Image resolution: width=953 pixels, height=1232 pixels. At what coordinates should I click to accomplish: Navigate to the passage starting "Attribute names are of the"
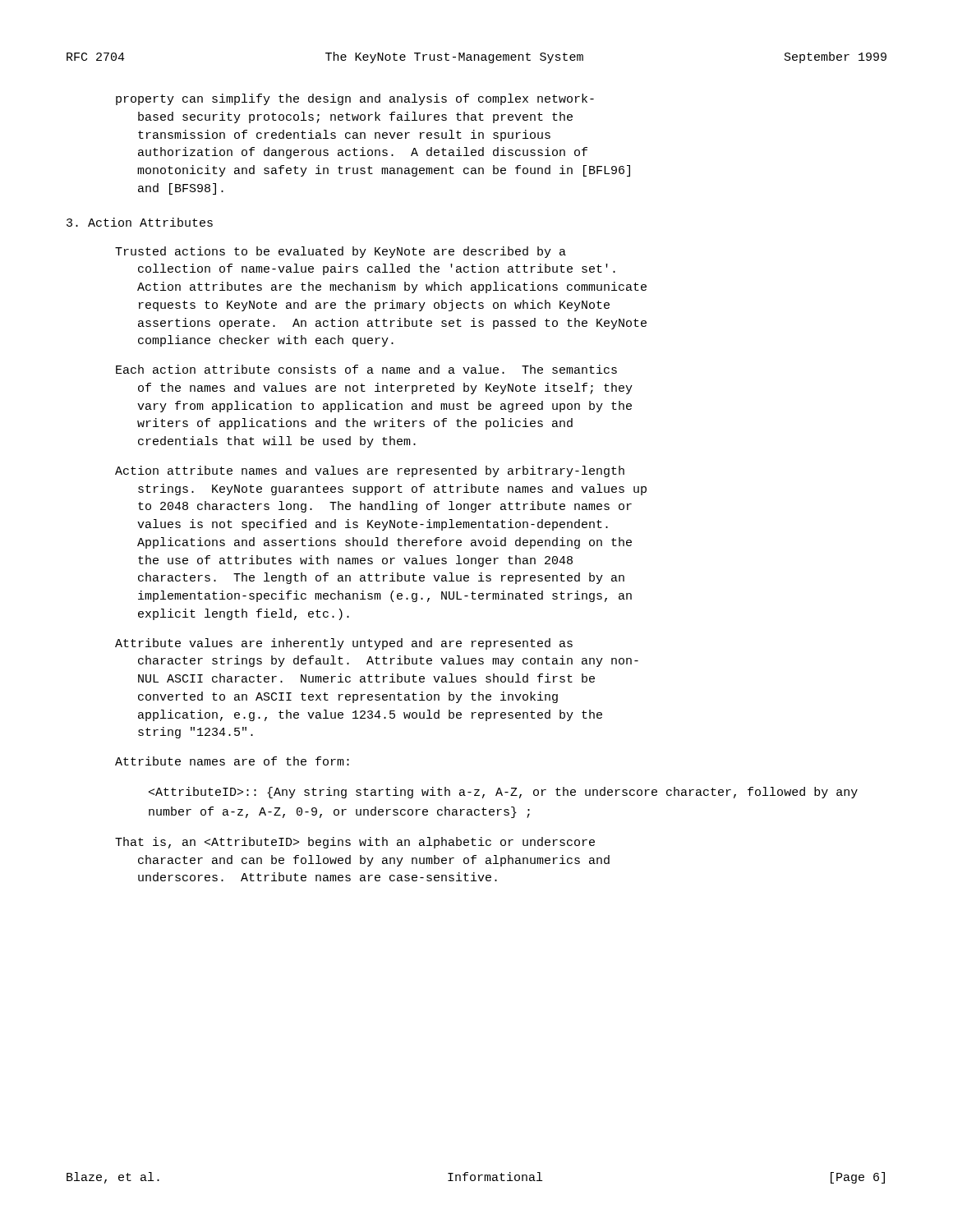coord(233,763)
